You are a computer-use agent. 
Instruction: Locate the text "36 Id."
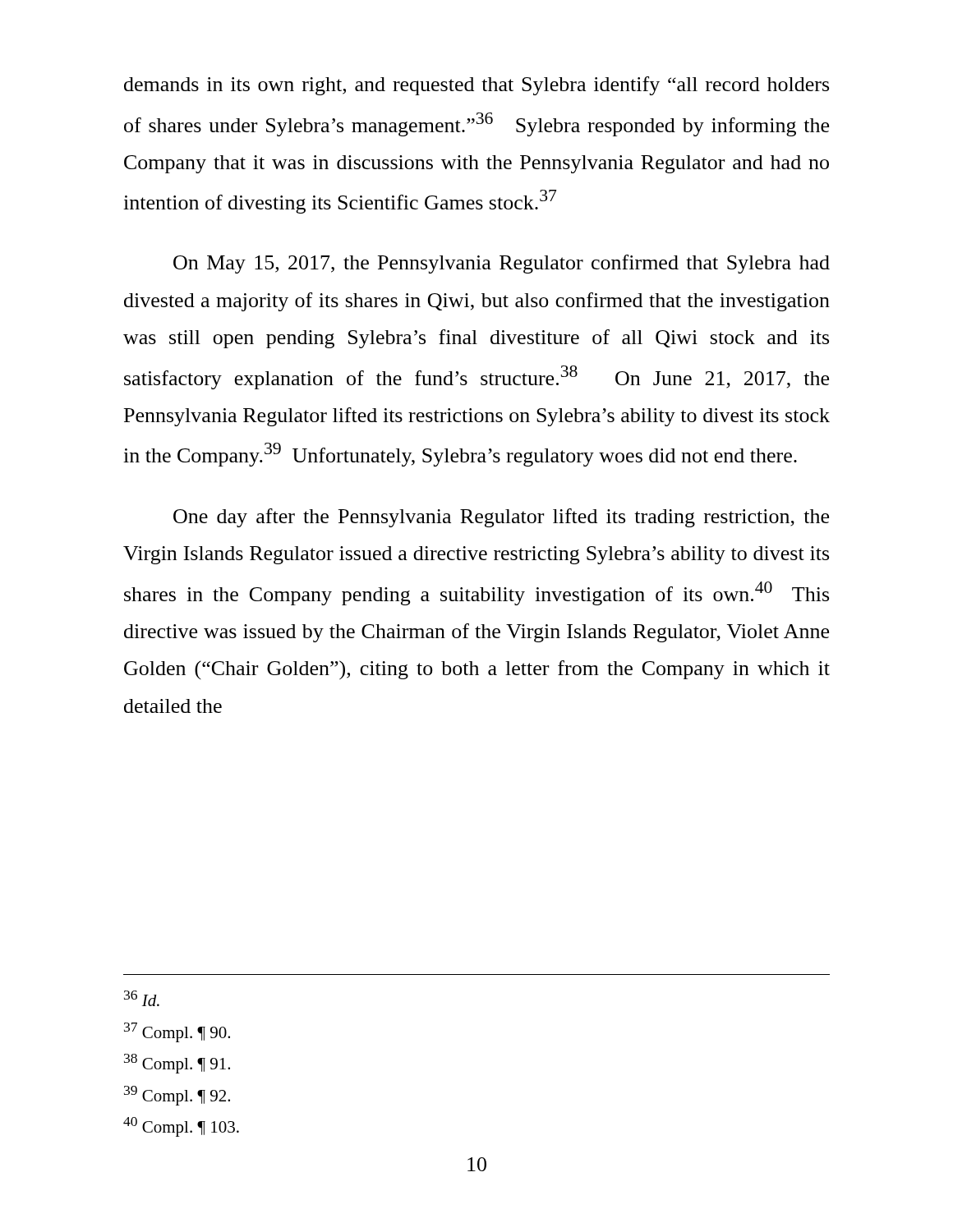coord(142,998)
